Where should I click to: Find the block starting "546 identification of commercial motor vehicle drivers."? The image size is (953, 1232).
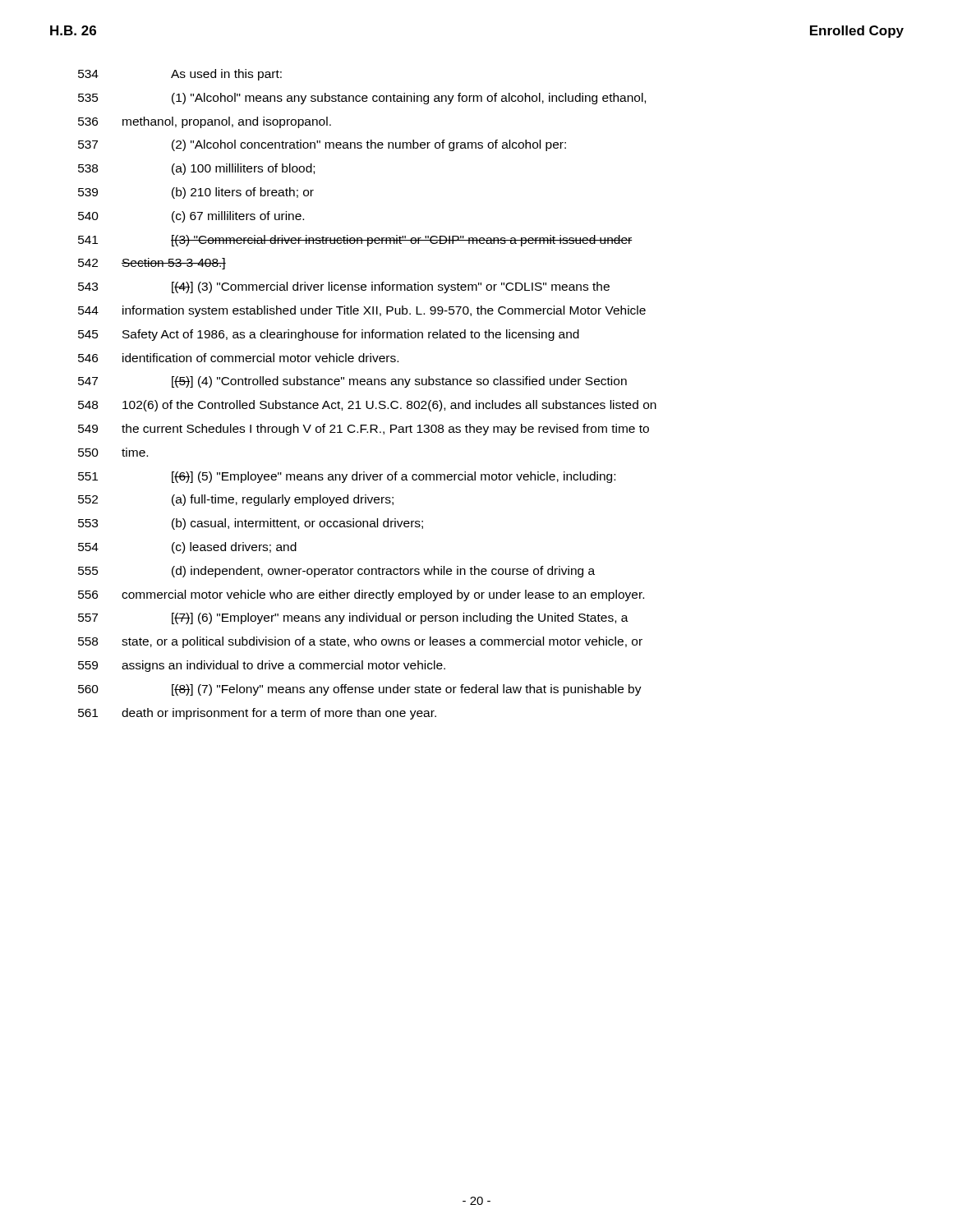coord(238,358)
